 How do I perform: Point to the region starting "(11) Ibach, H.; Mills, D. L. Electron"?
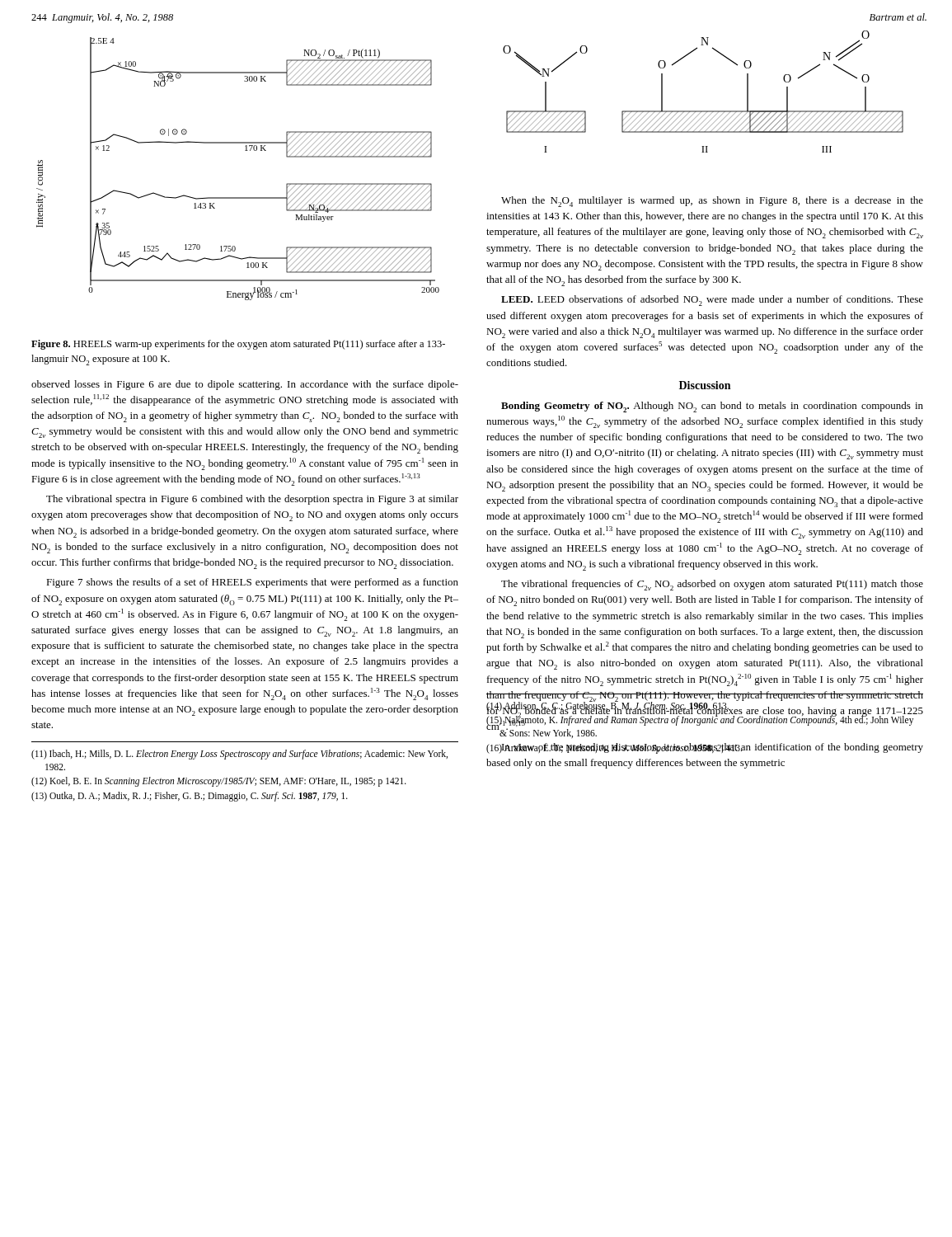[240, 760]
